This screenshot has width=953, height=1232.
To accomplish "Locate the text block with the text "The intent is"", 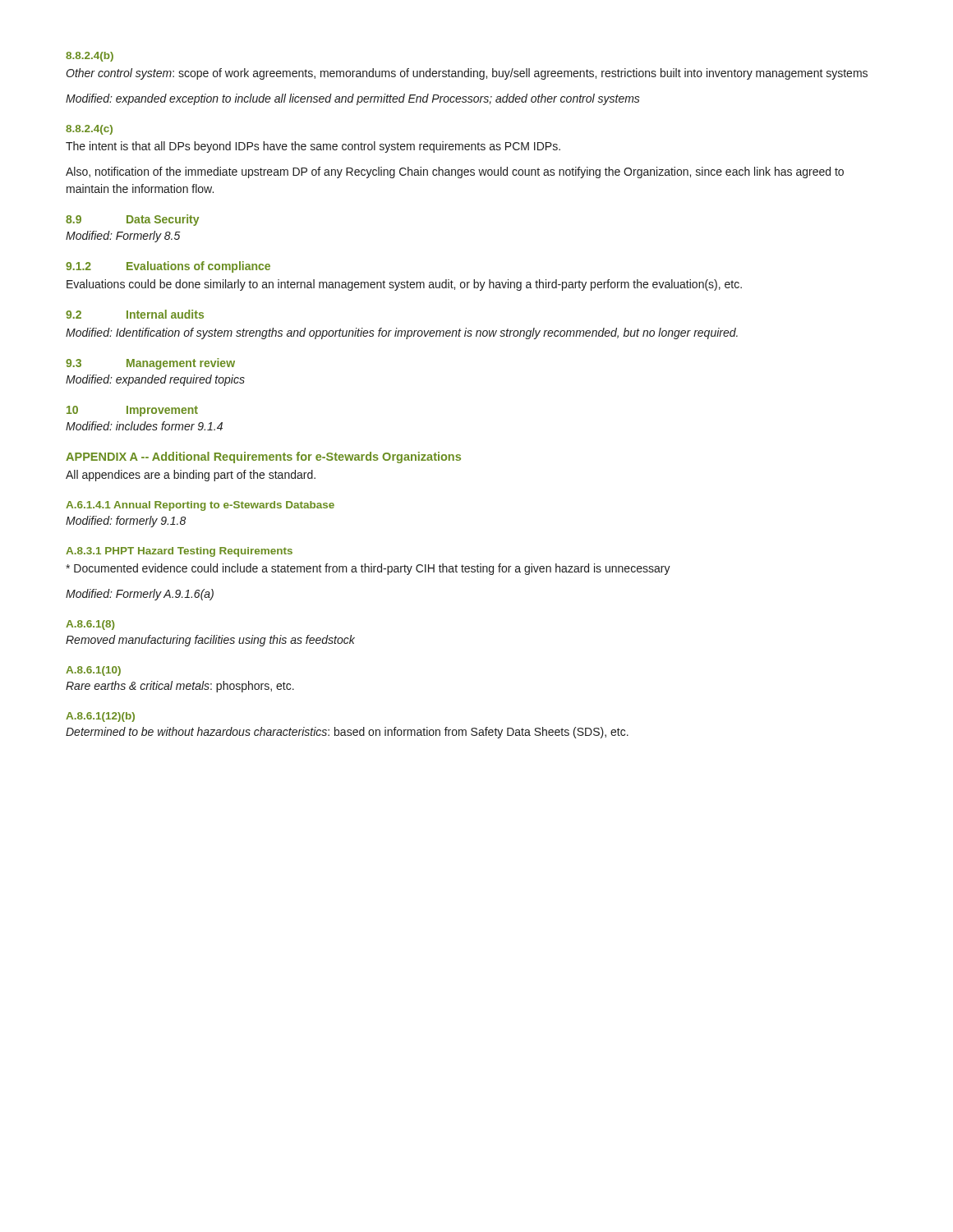I will 313,146.
